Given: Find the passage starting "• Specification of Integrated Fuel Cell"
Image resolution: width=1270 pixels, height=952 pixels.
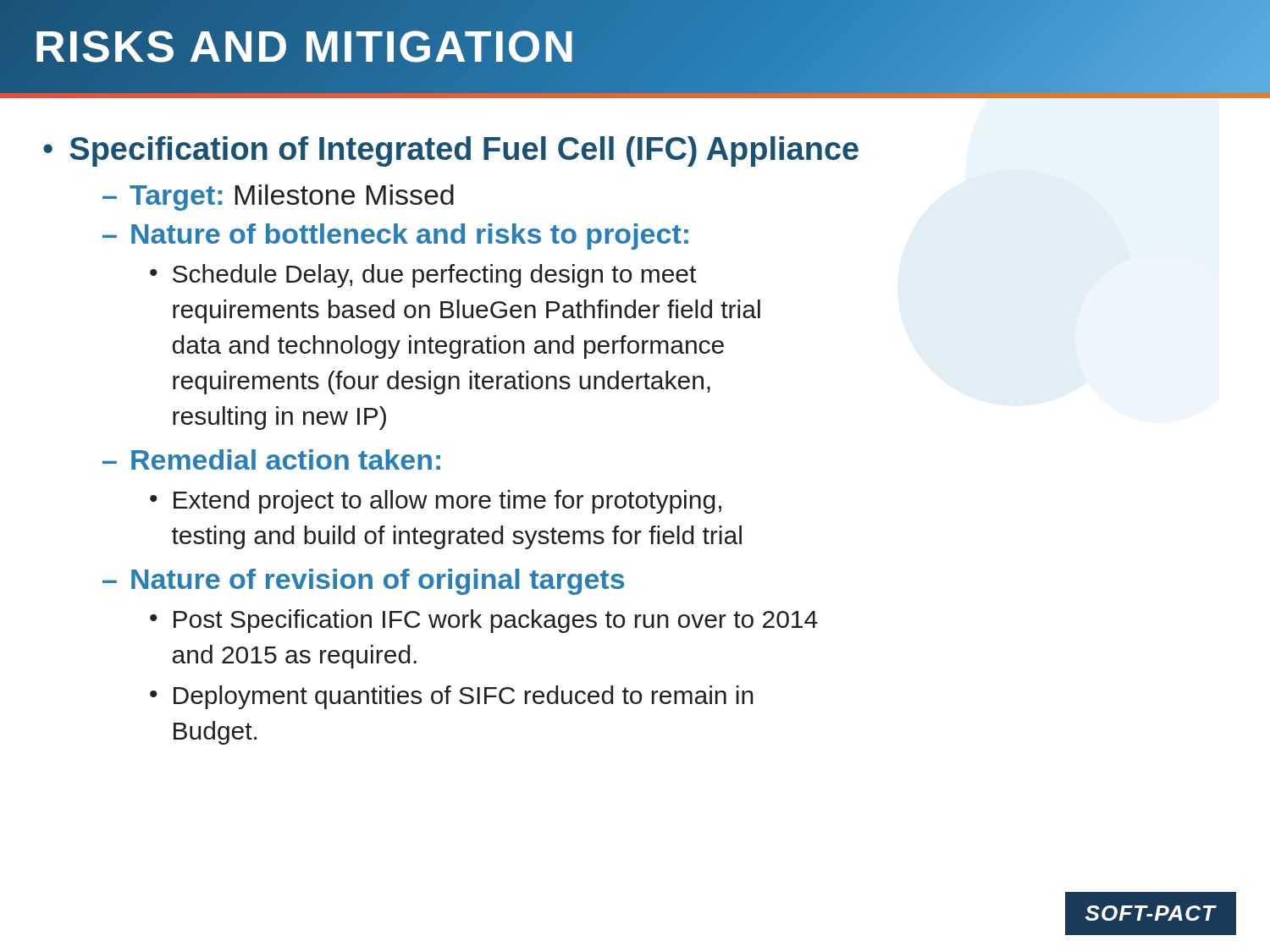Looking at the screenshot, I should click(x=451, y=150).
